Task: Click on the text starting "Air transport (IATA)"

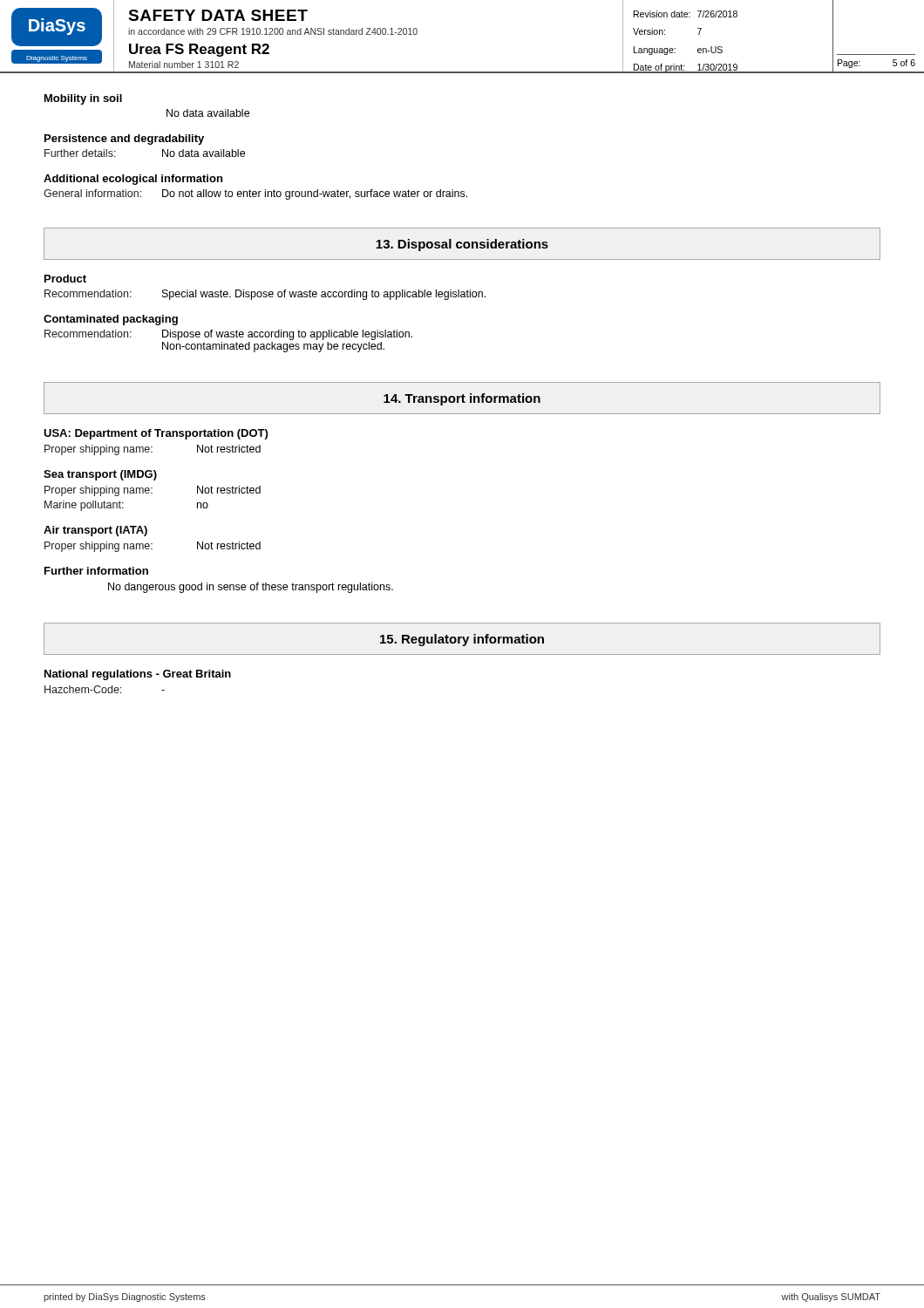Action: [x=96, y=530]
